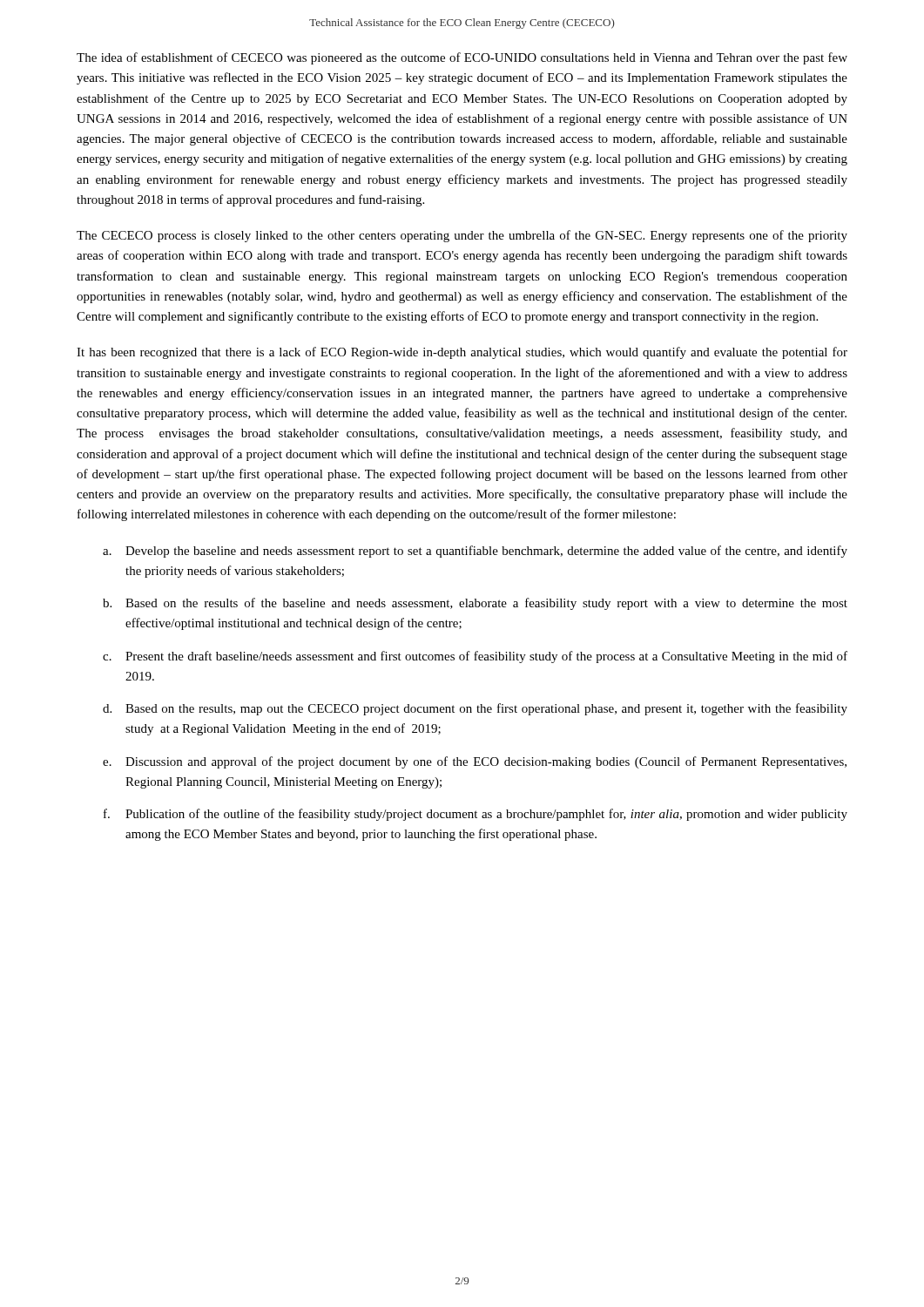The height and width of the screenshot is (1307, 924).
Task: Click the passage that begins "f. Publication of the"
Action: click(x=475, y=824)
